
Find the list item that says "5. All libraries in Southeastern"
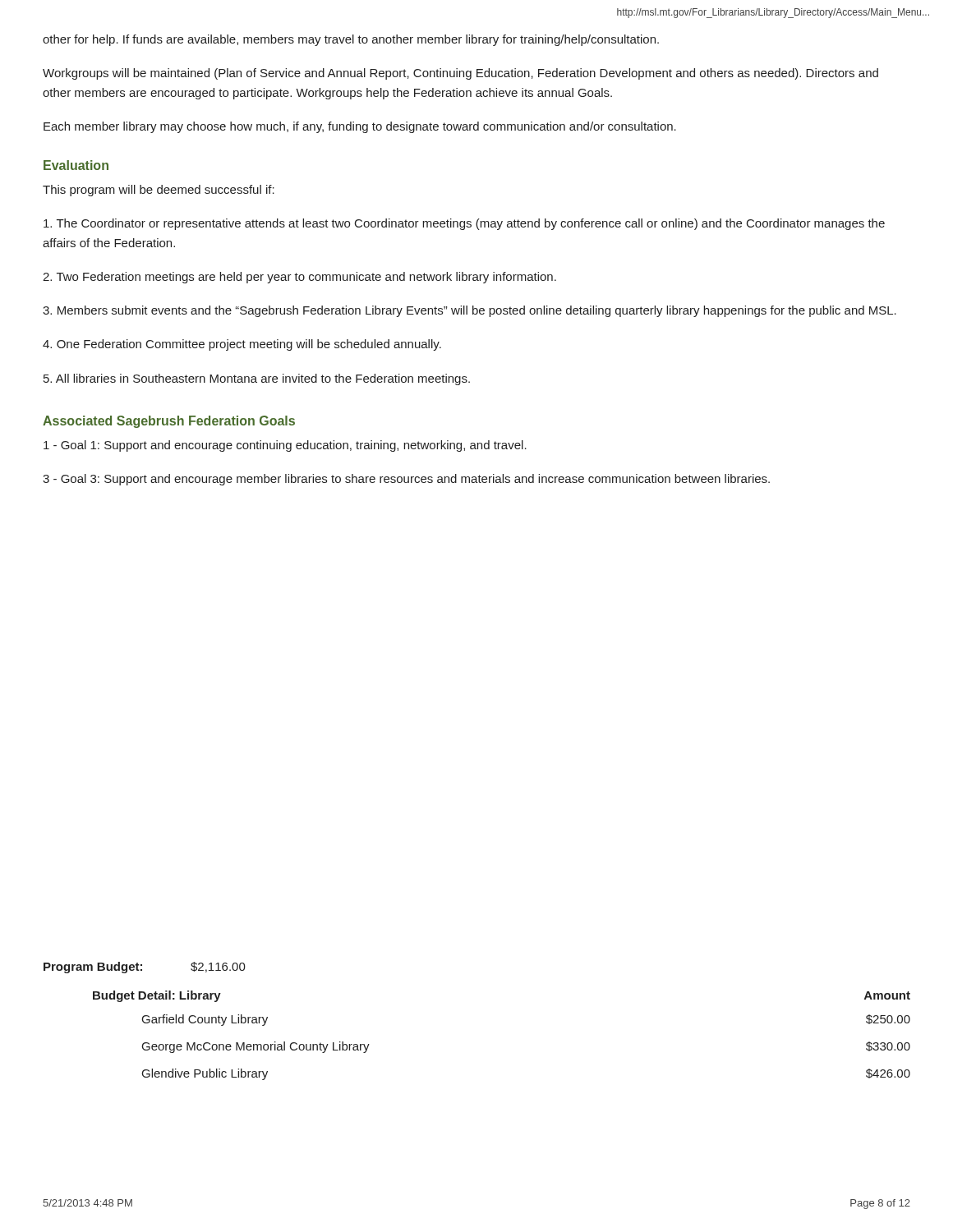pyautogui.click(x=257, y=378)
